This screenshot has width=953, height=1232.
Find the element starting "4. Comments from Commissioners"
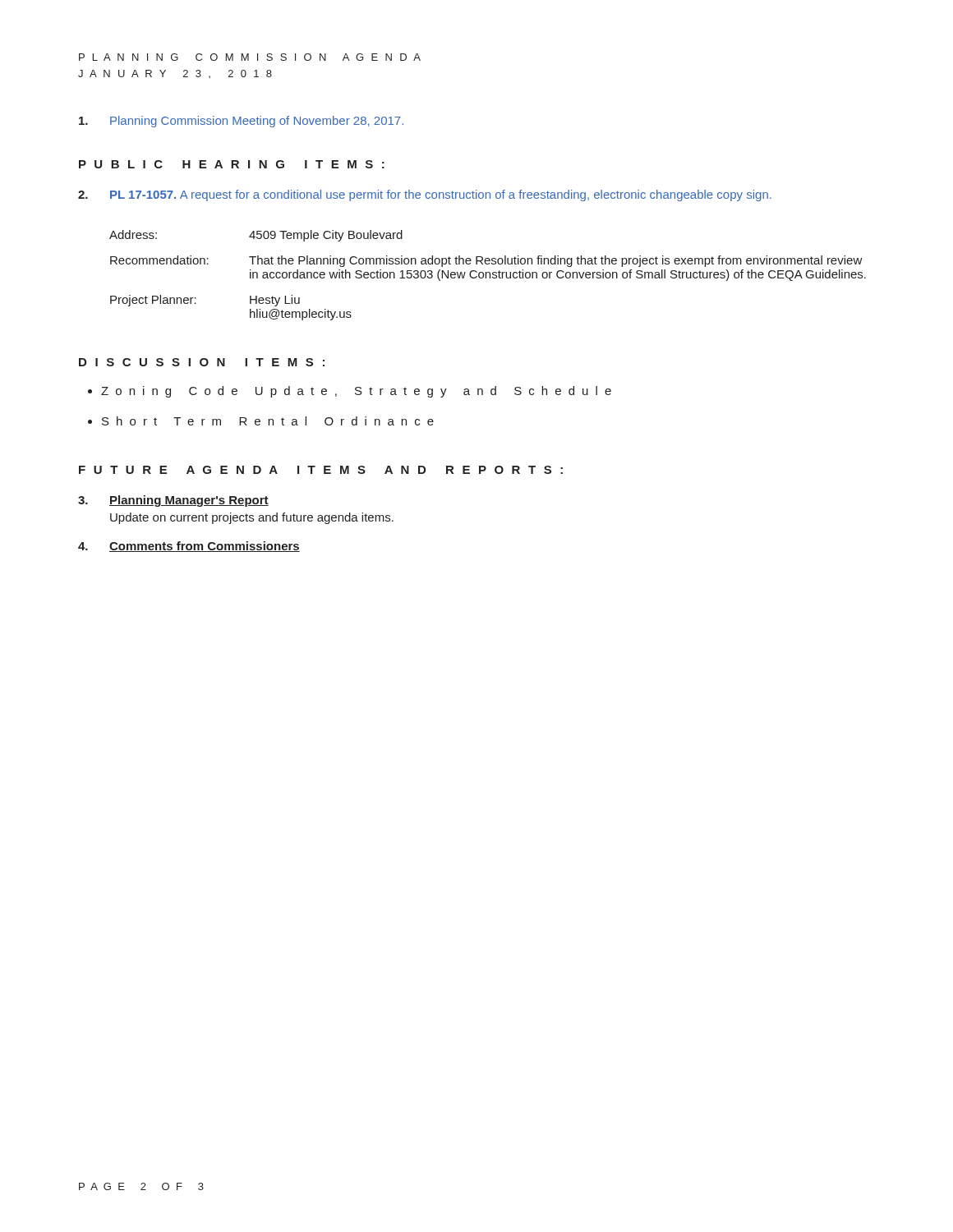tap(189, 547)
